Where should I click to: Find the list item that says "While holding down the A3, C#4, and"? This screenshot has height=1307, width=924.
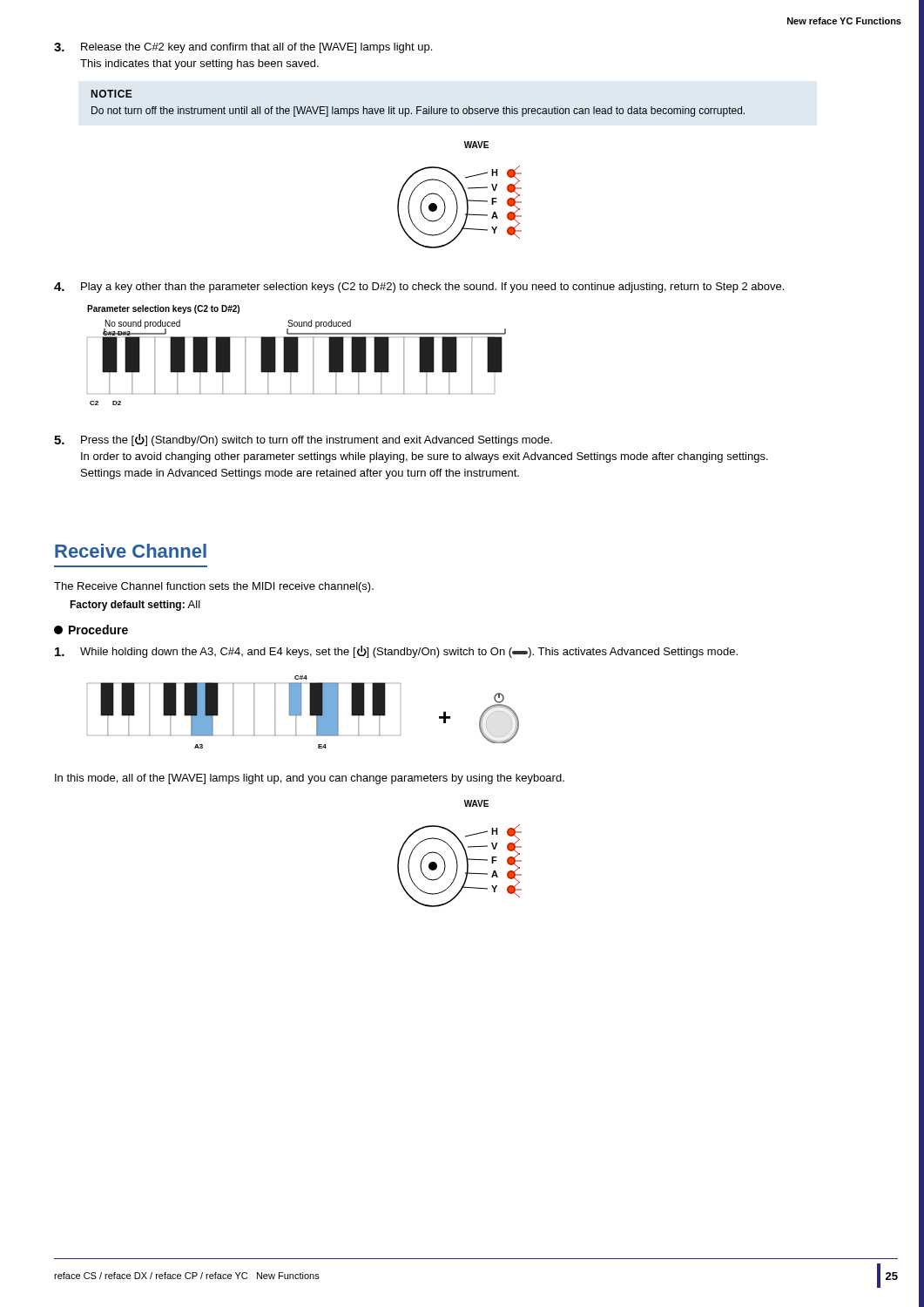(396, 653)
